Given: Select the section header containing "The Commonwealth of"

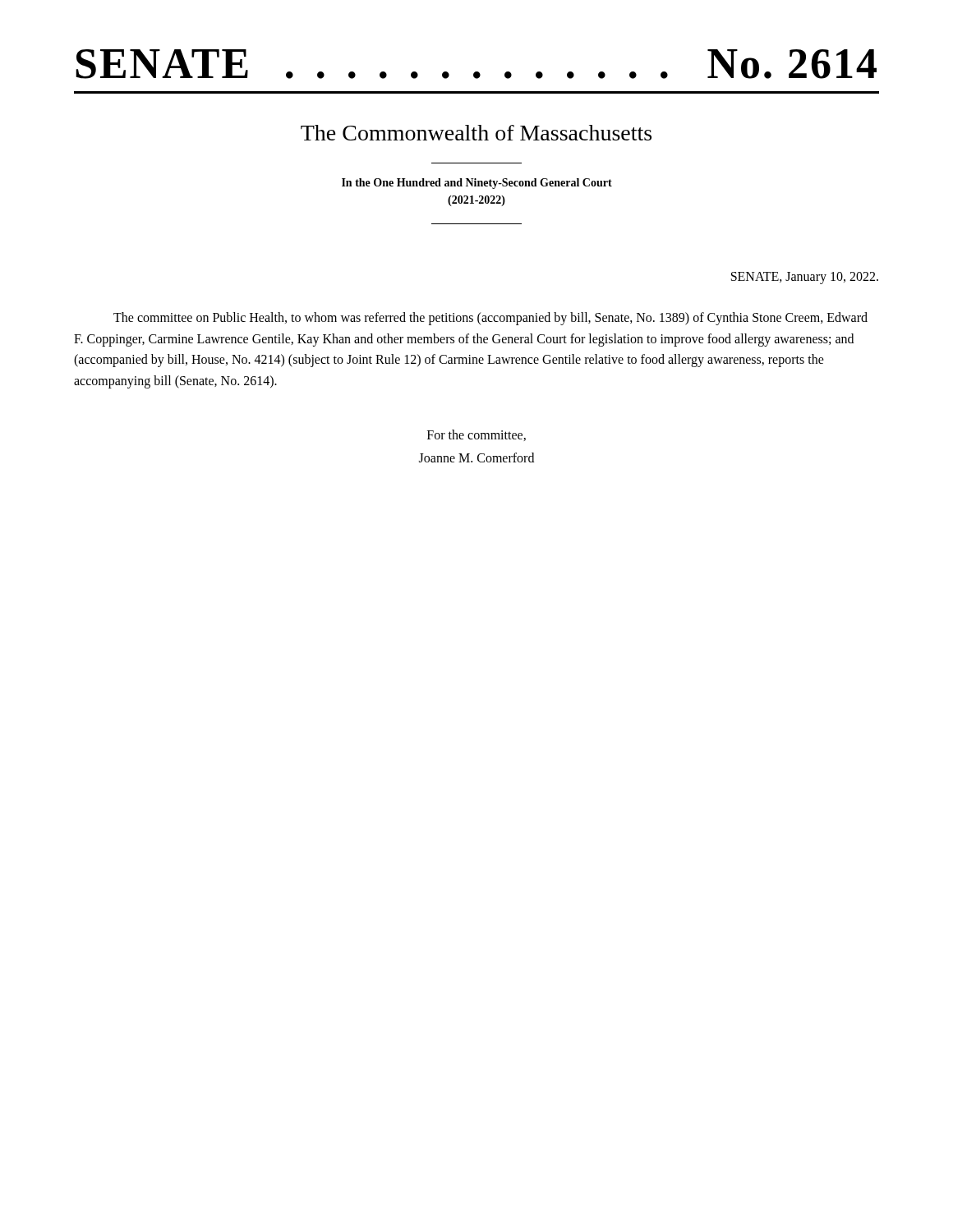Looking at the screenshot, I should [x=476, y=145].
